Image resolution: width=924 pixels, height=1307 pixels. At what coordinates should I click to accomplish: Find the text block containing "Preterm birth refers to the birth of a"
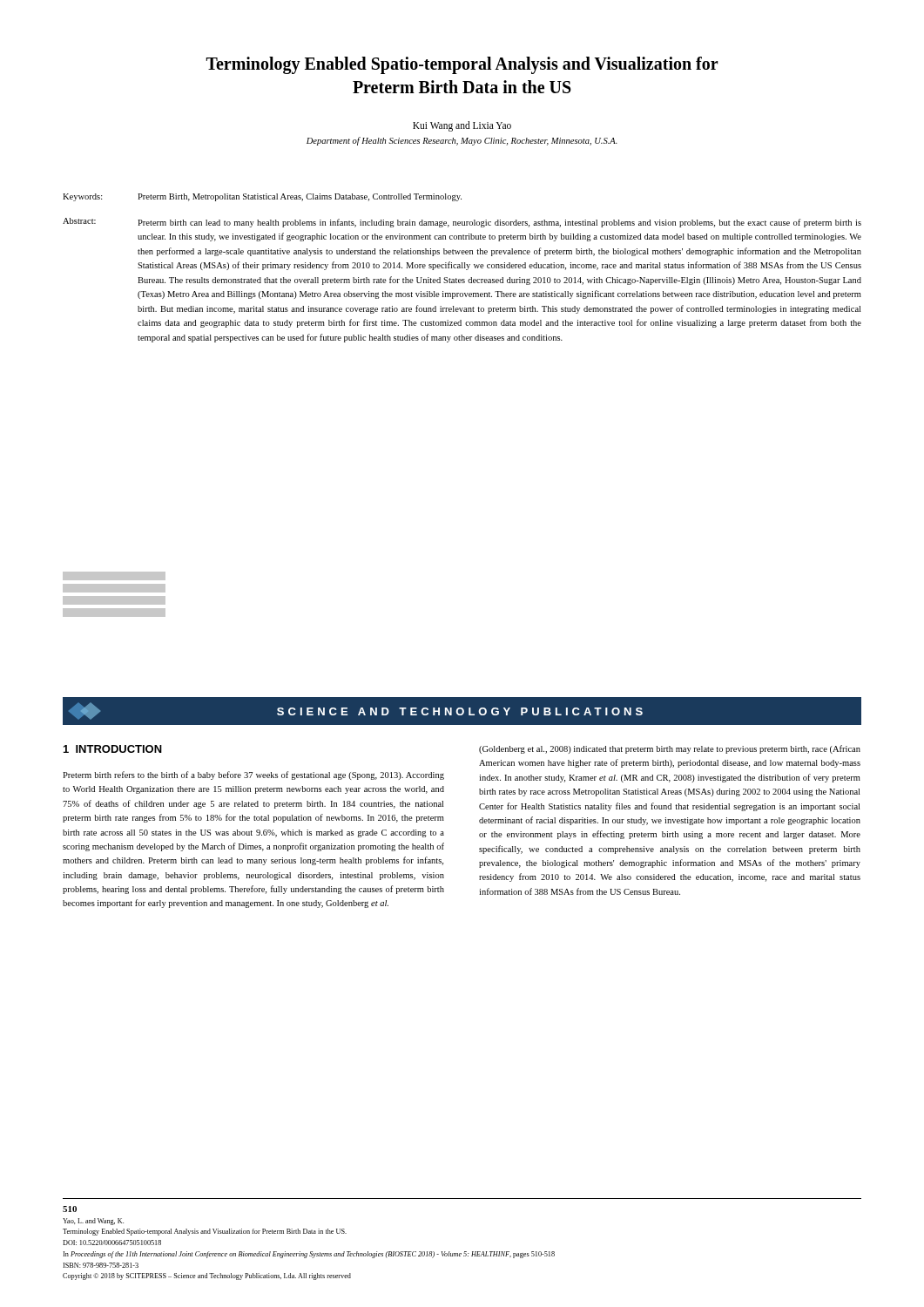click(x=253, y=840)
